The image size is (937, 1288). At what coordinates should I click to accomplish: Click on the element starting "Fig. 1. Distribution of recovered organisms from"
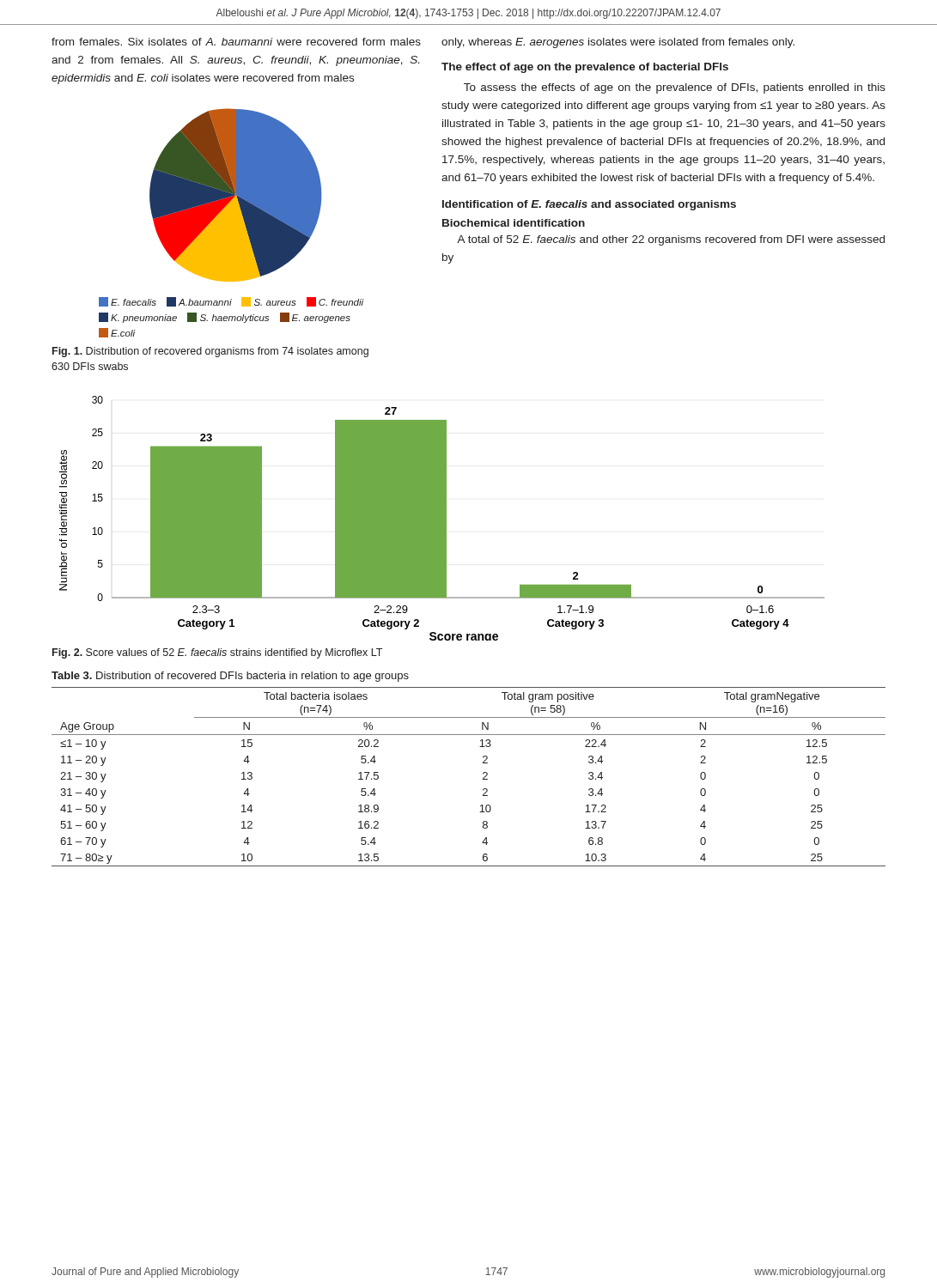coord(210,359)
